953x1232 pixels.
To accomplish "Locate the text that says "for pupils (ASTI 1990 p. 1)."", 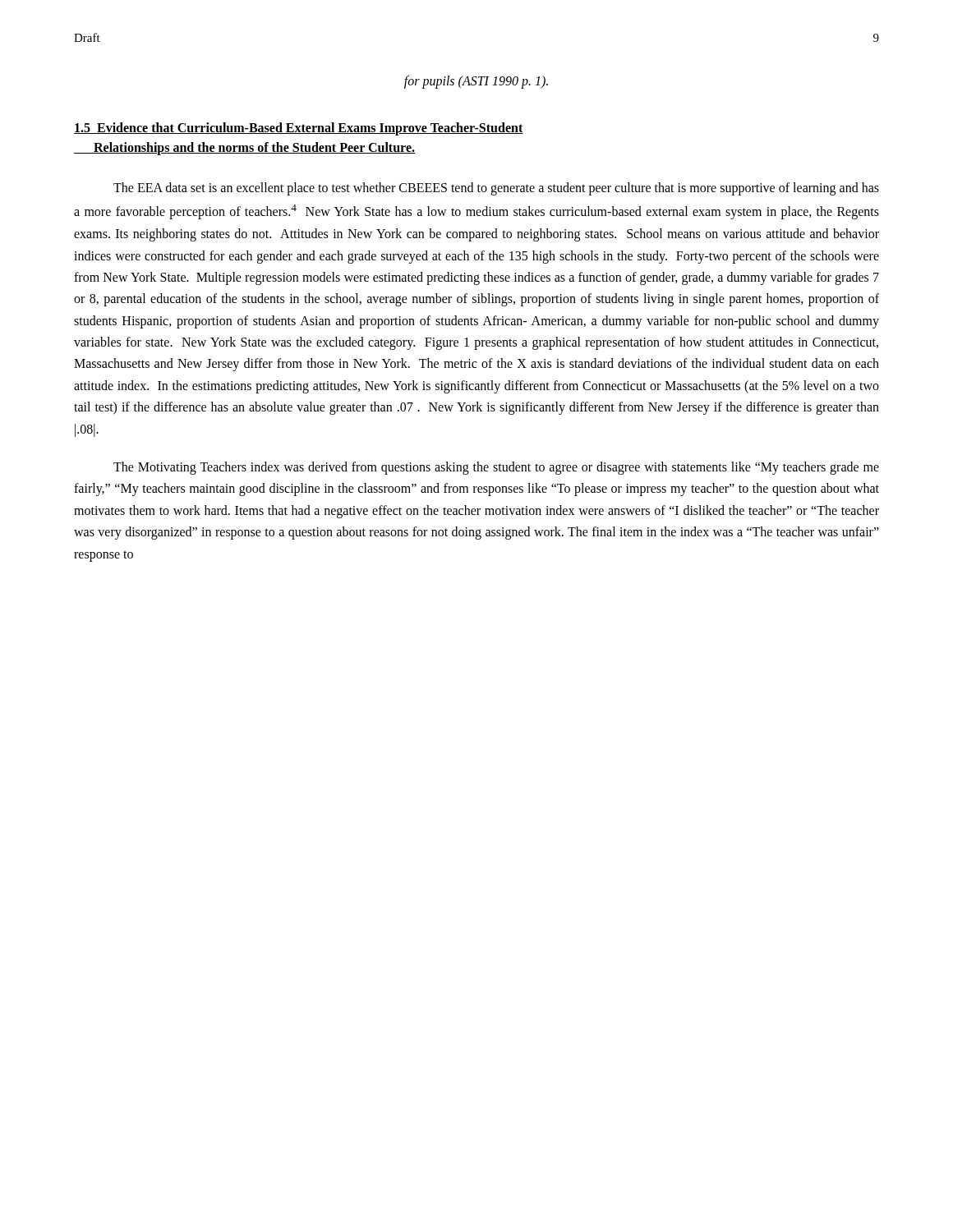I will coord(476,81).
